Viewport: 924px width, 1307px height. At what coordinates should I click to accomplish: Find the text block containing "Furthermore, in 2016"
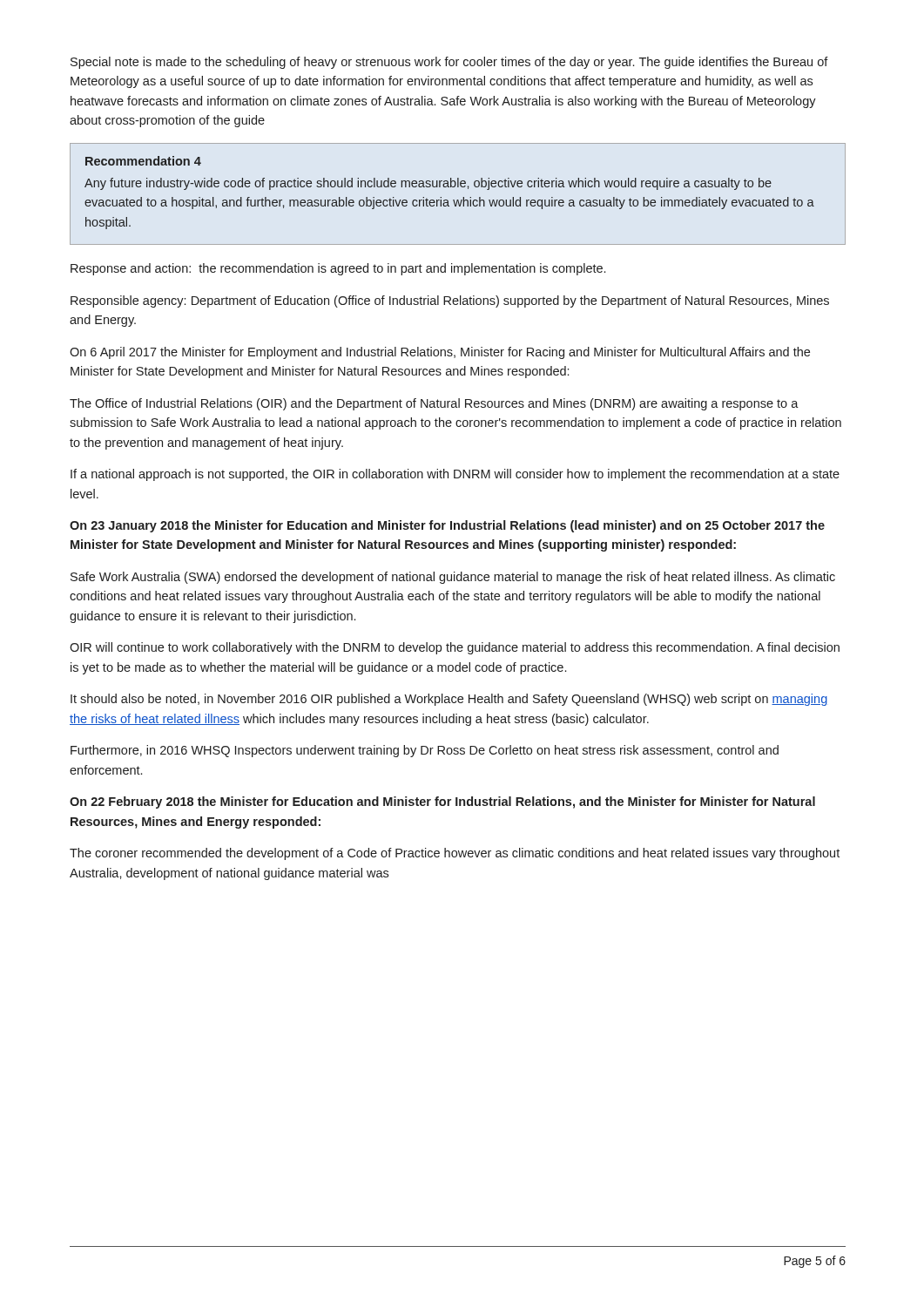[x=424, y=760]
